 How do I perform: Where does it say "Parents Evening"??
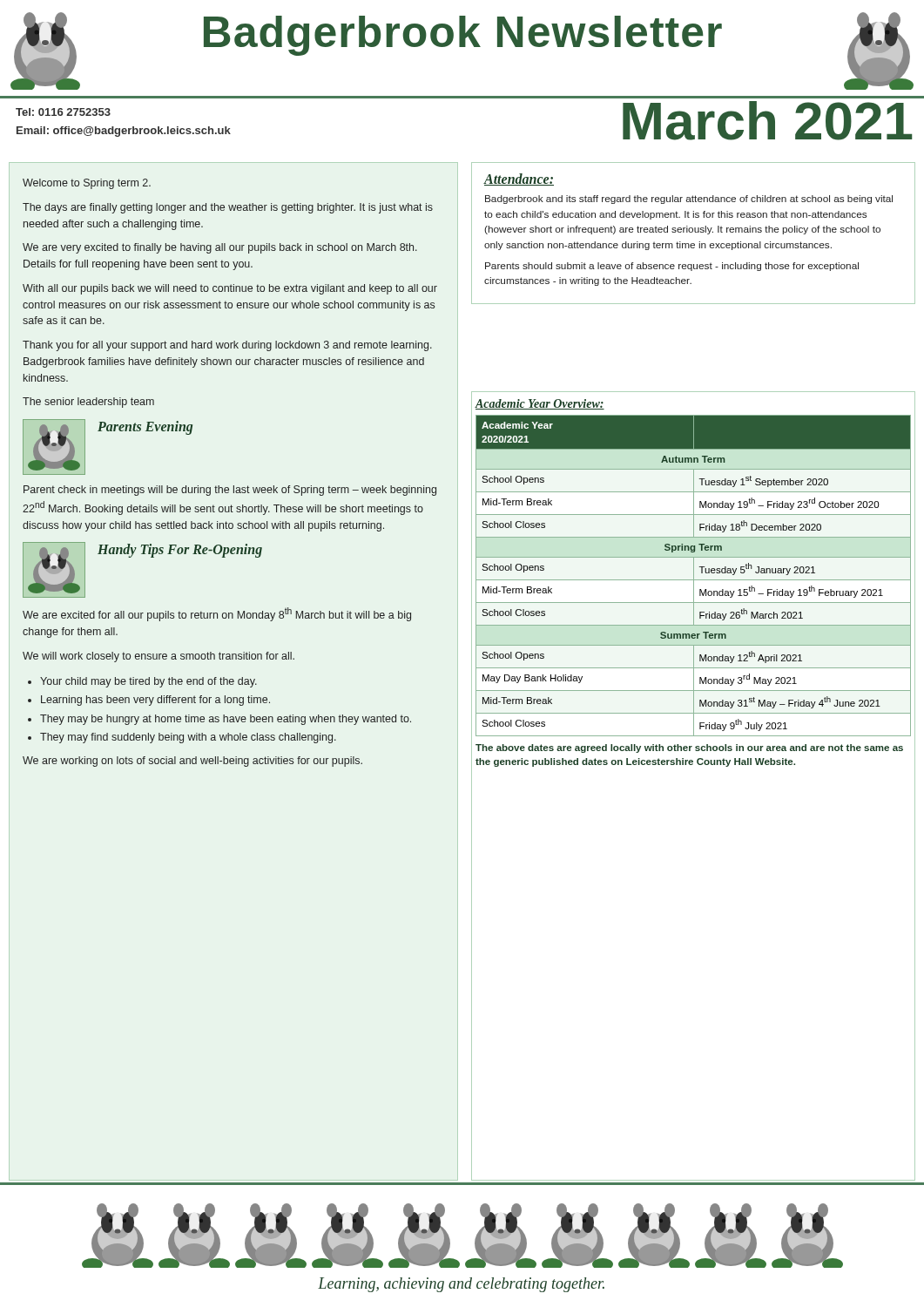coord(145,427)
